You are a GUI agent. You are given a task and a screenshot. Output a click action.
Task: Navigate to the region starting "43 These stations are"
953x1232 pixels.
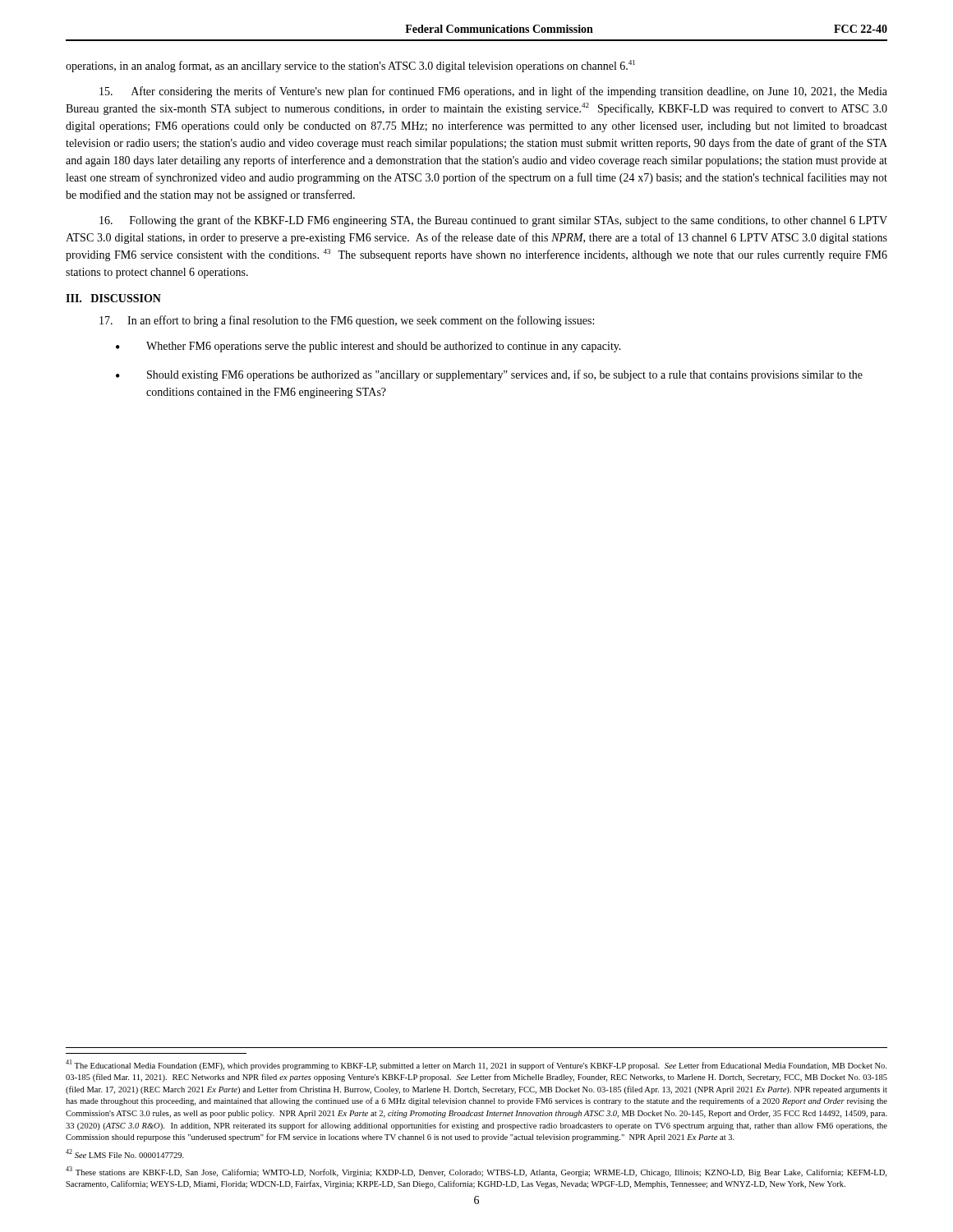point(476,1177)
